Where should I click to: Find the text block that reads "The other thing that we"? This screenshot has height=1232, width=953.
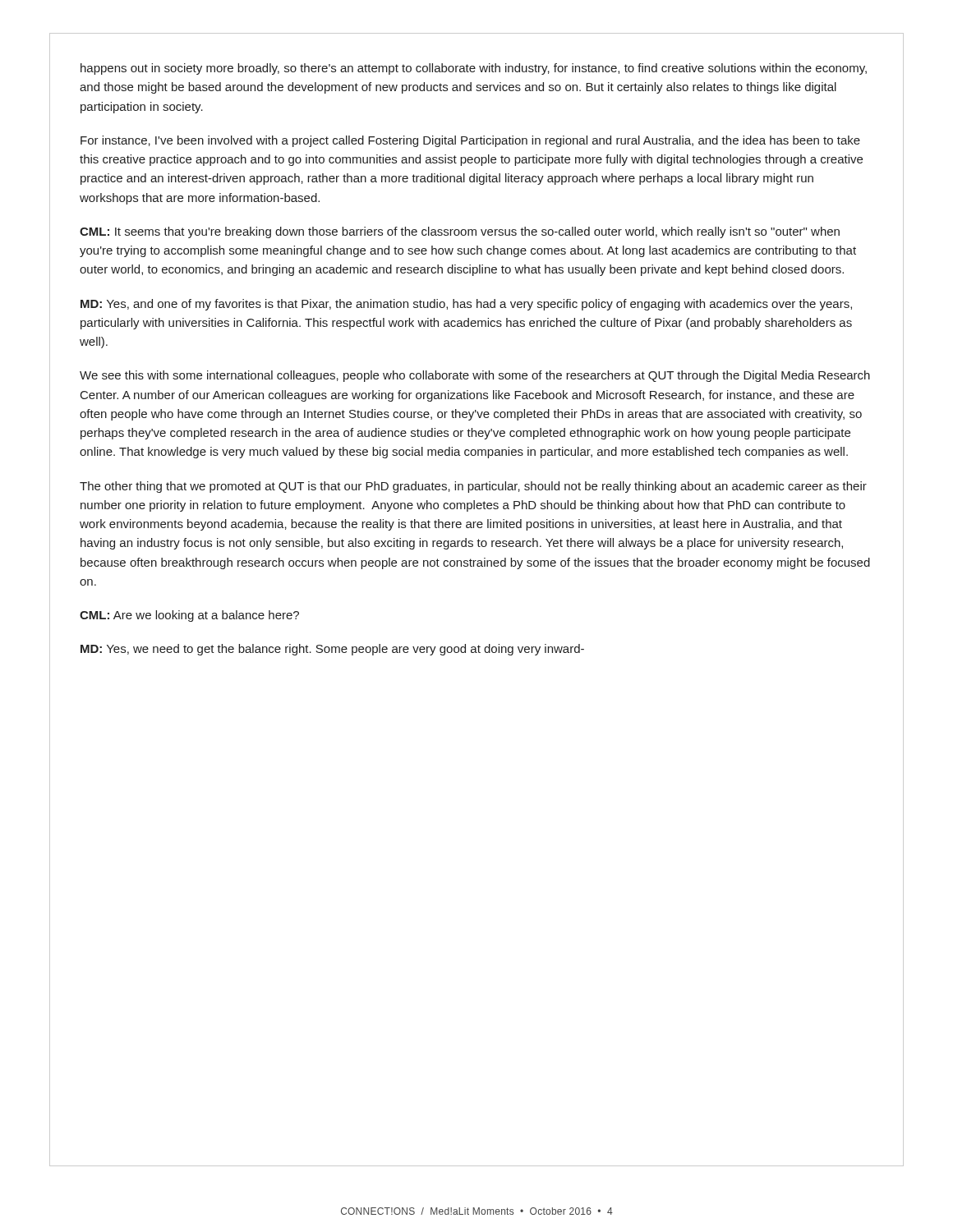475,533
